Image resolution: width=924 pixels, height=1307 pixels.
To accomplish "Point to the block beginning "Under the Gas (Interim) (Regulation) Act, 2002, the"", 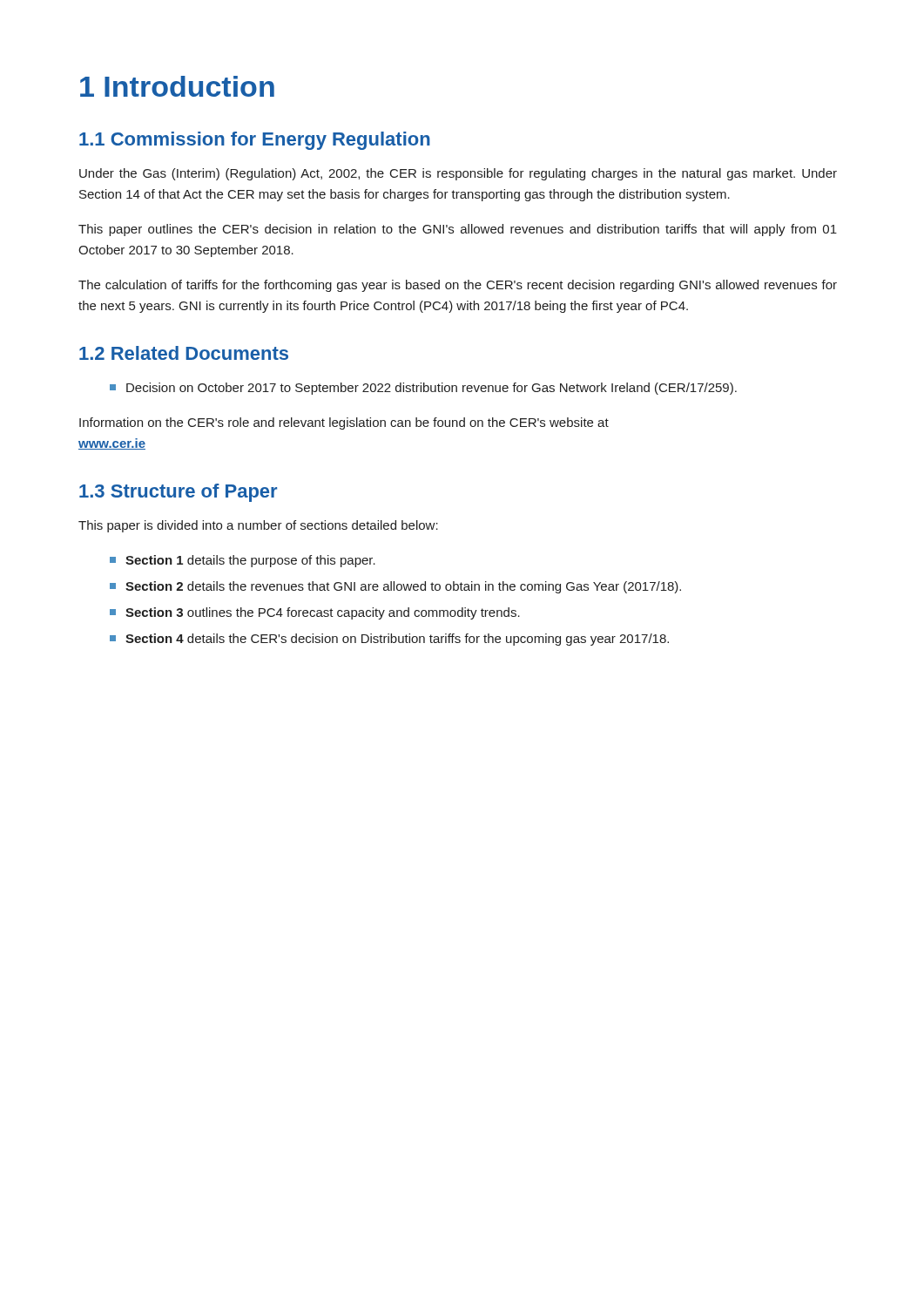I will coord(458,184).
